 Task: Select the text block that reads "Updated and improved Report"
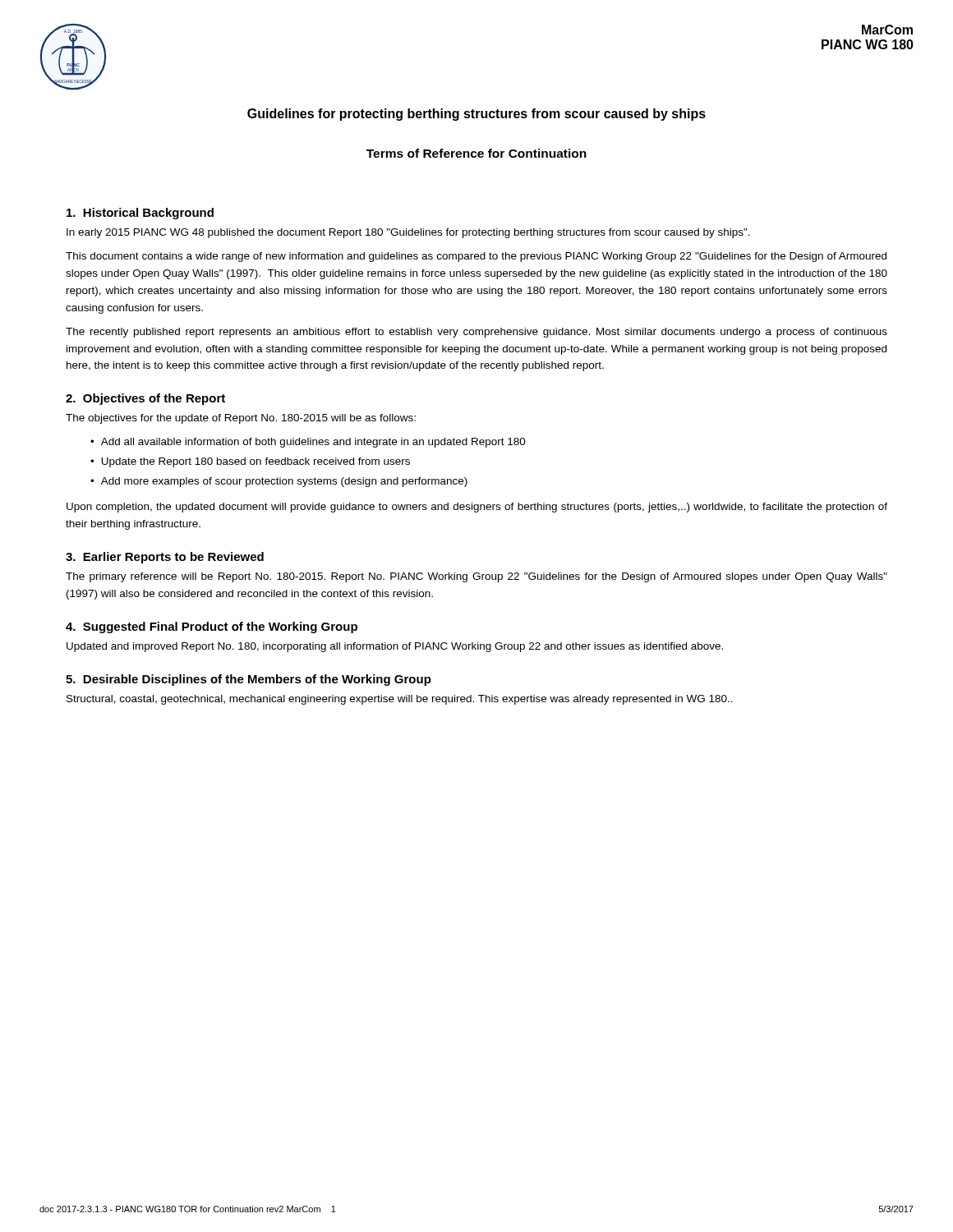coord(395,646)
